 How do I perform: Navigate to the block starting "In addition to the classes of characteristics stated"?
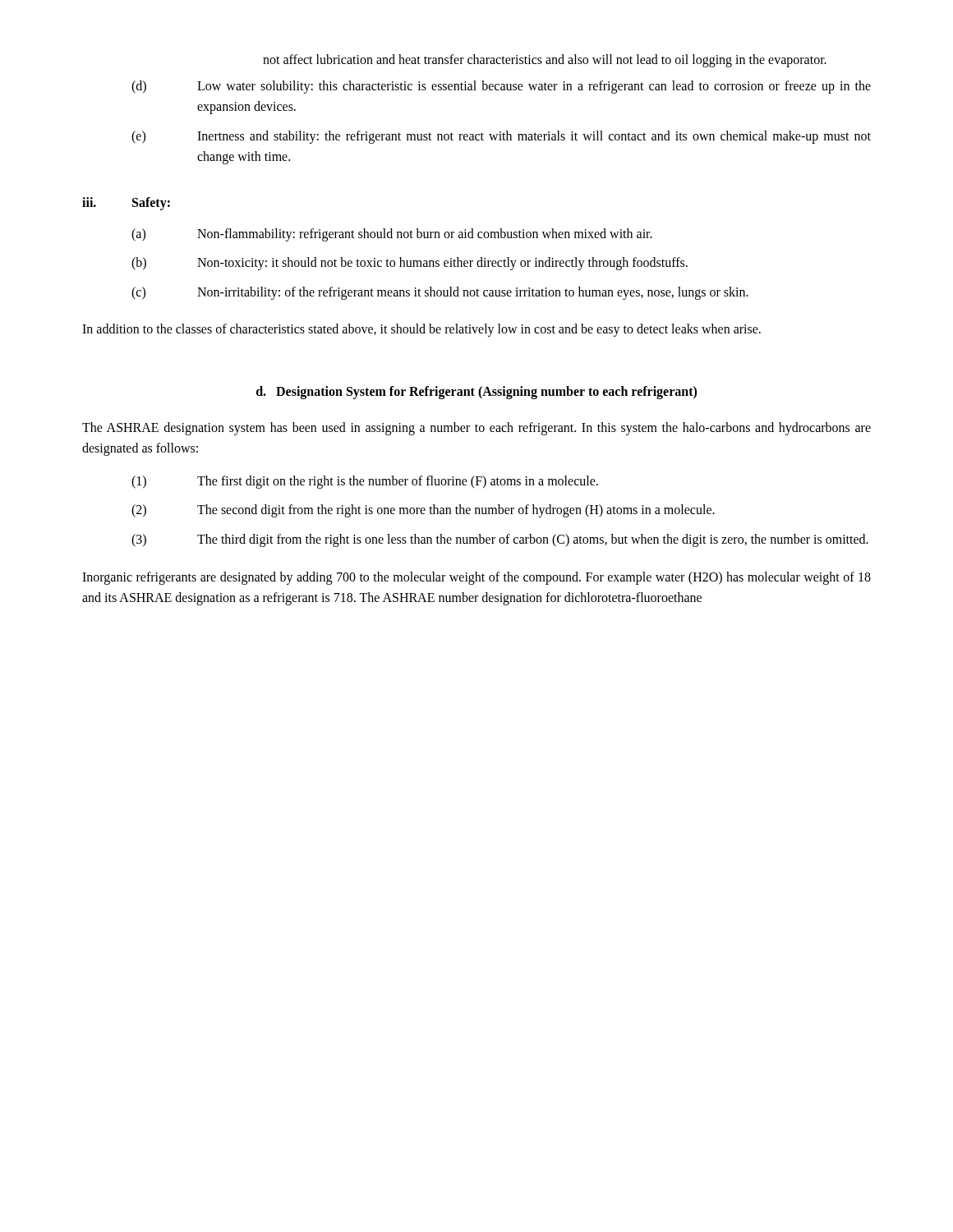pyautogui.click(x=422, y=329)
